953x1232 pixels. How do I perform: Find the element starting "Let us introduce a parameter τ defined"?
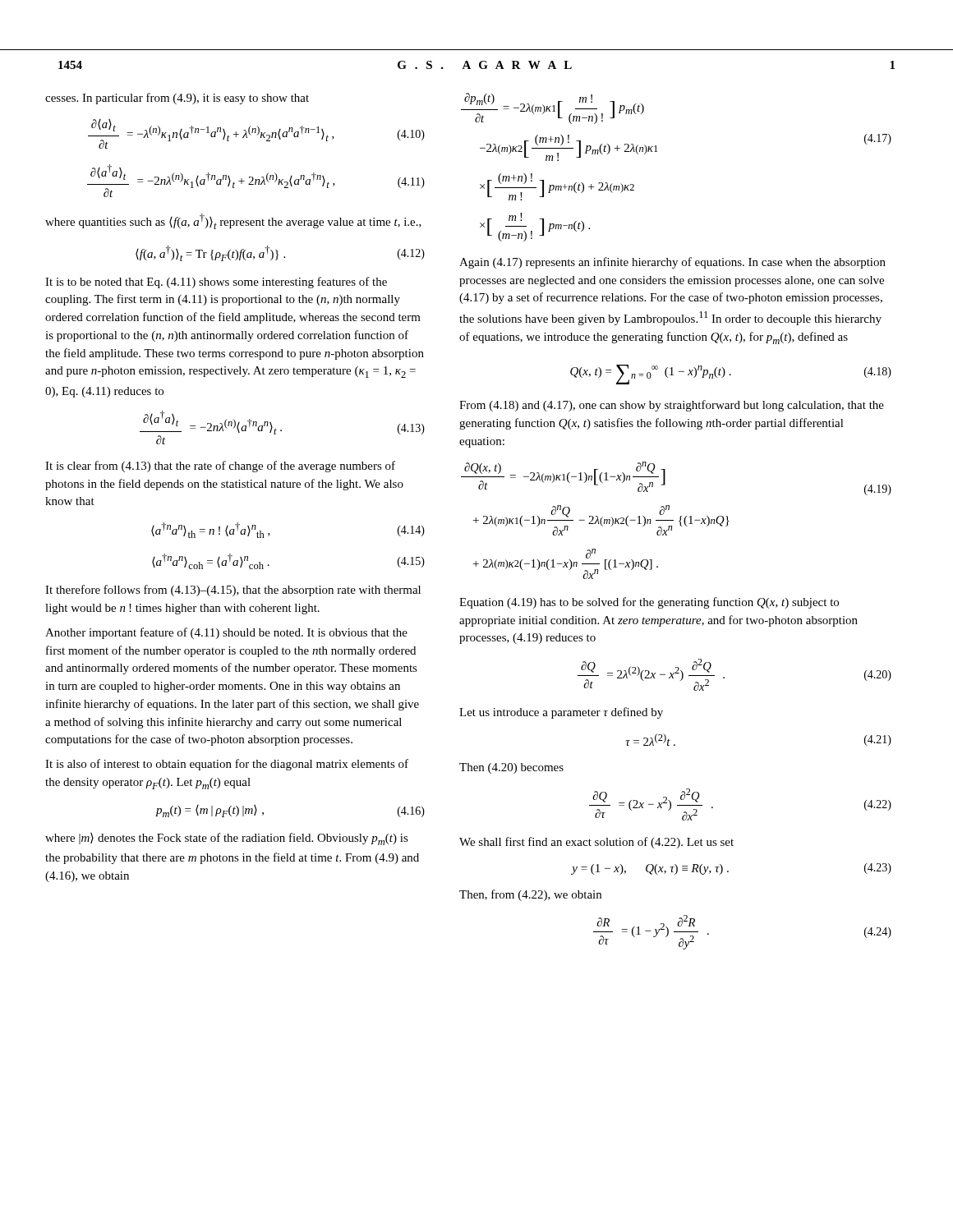[561, 713]
